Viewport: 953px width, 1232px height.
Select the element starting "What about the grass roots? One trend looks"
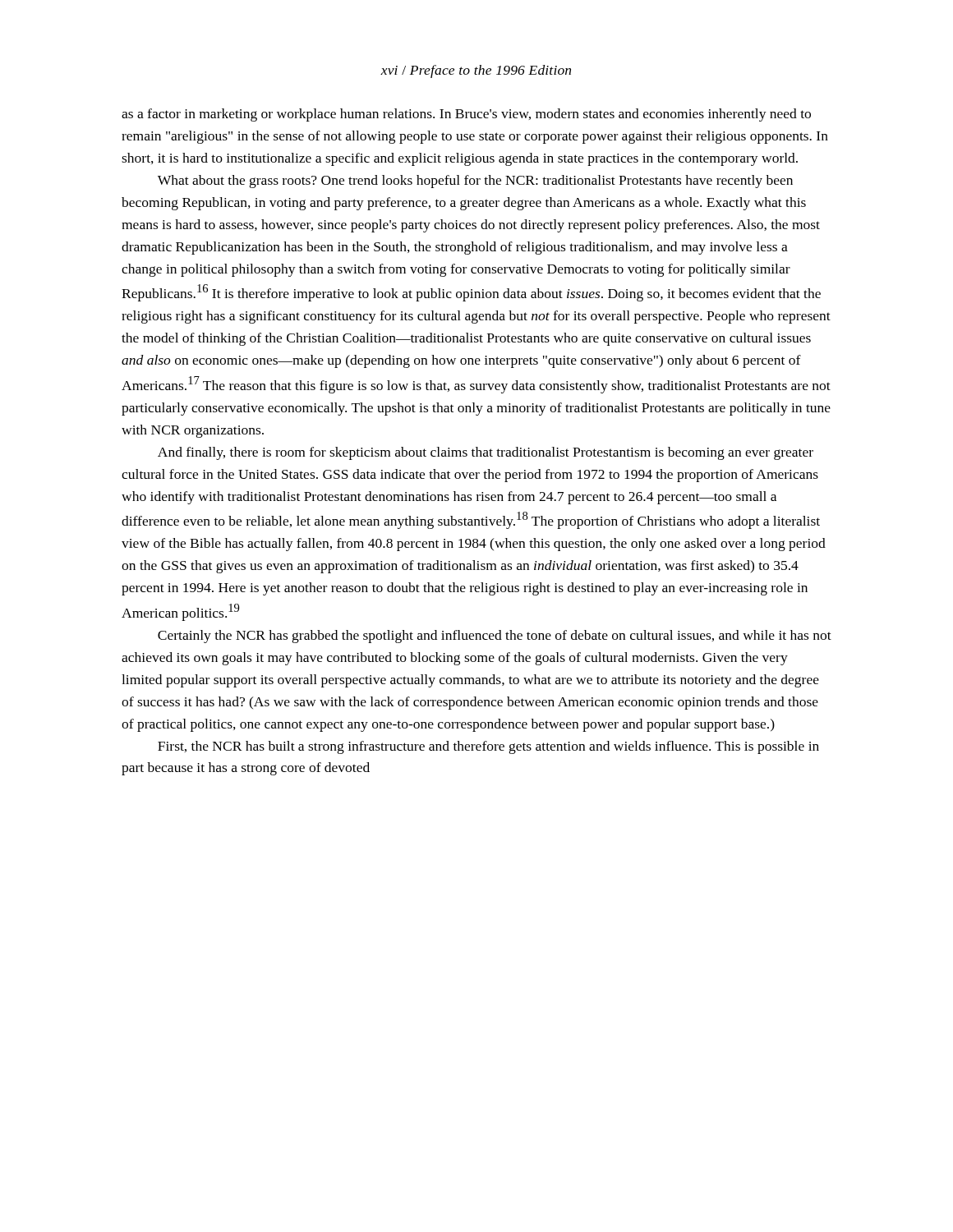[x=476, y=305]
